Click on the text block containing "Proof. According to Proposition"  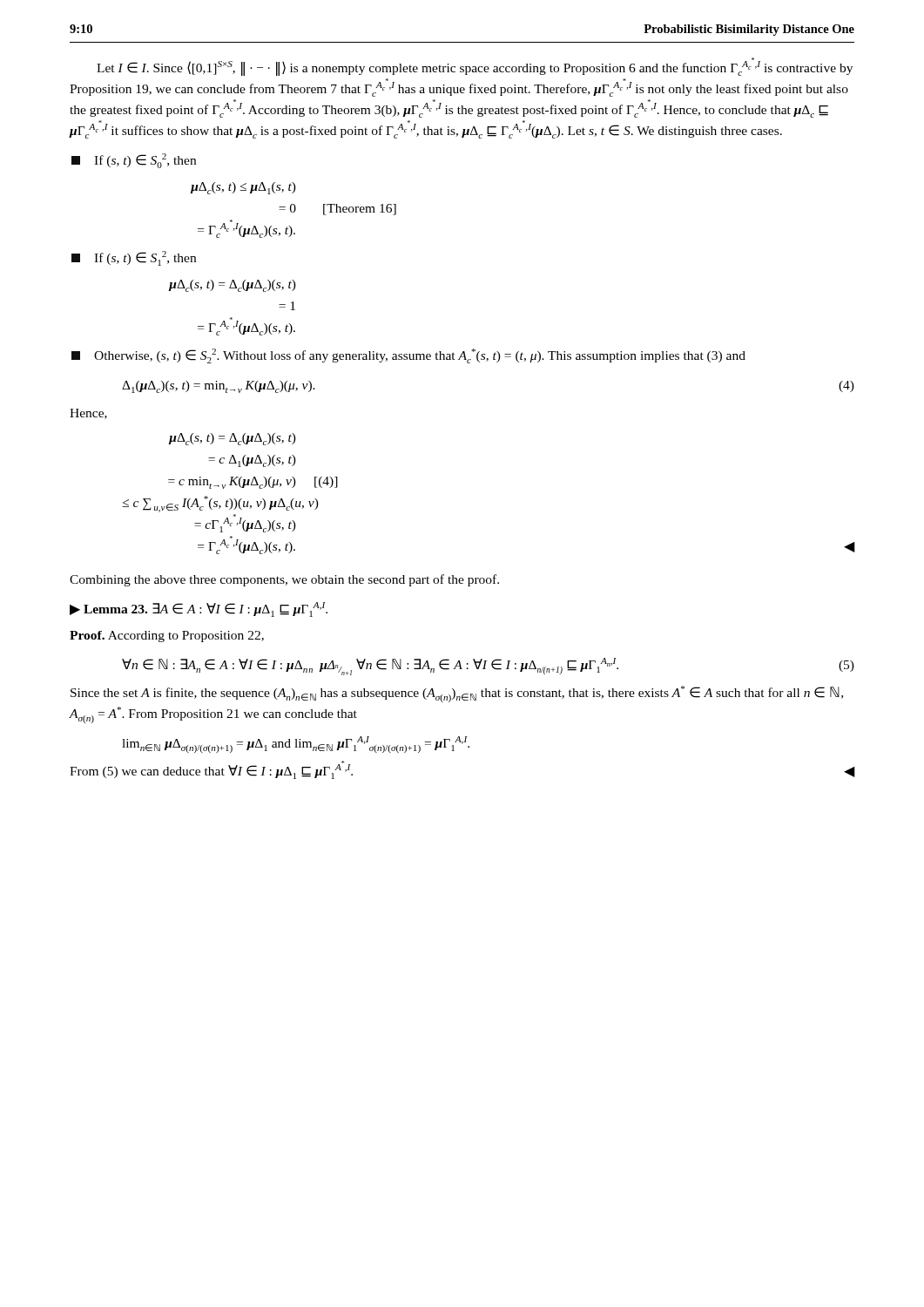point(167,637)
